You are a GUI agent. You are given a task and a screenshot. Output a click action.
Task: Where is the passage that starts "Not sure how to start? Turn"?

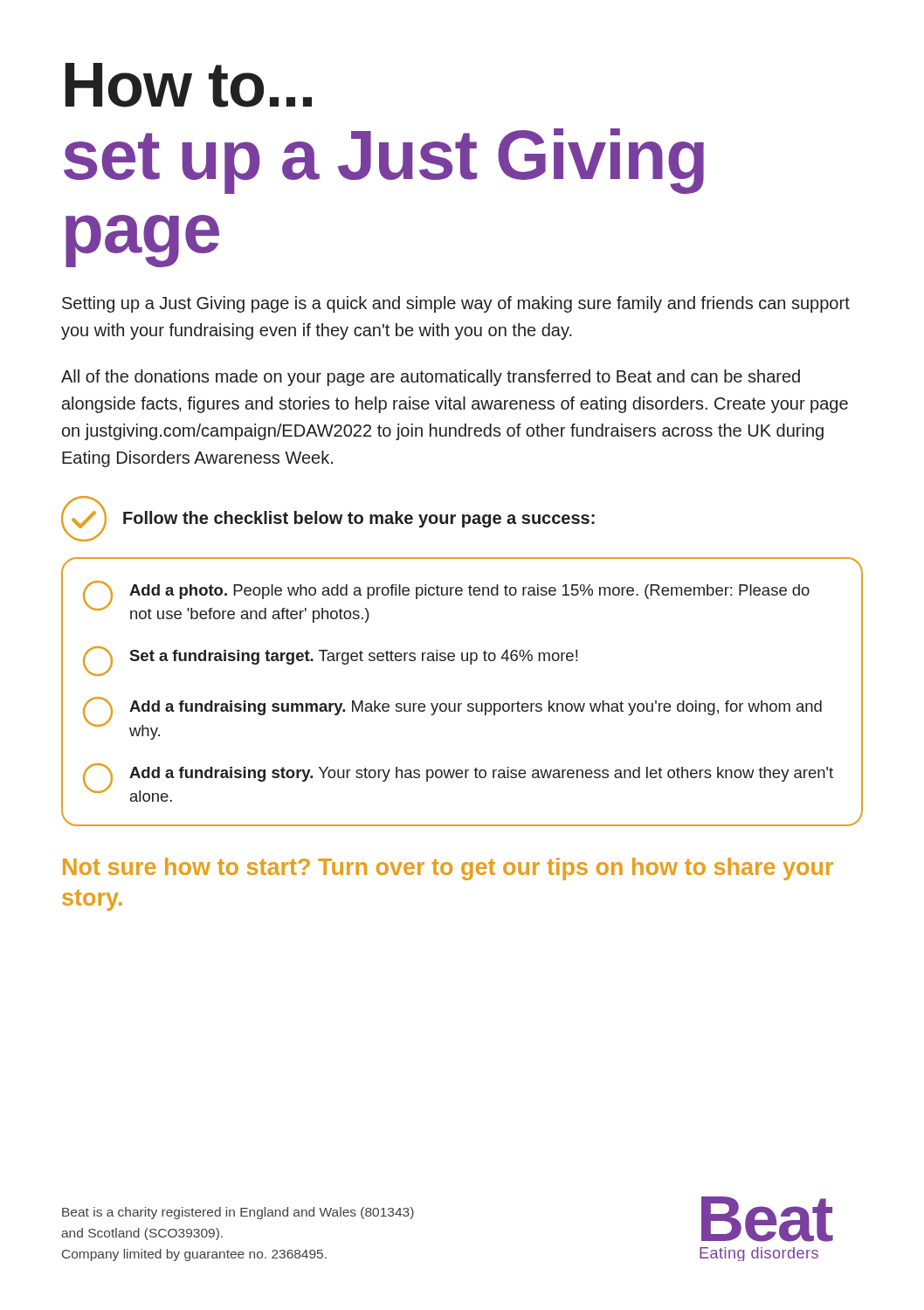(447, 883)
